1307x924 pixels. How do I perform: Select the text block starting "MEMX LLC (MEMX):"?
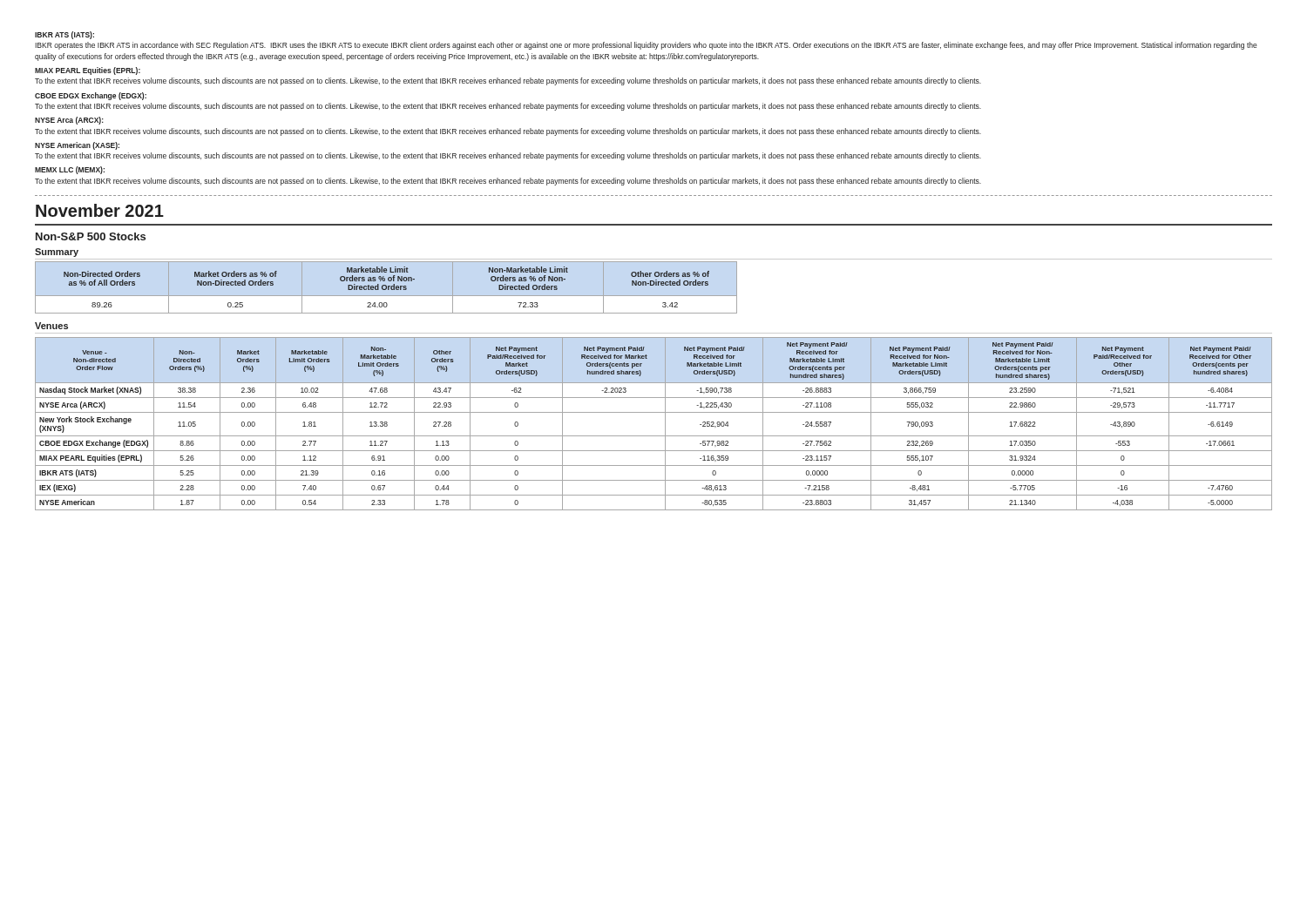tap(654, 175)
